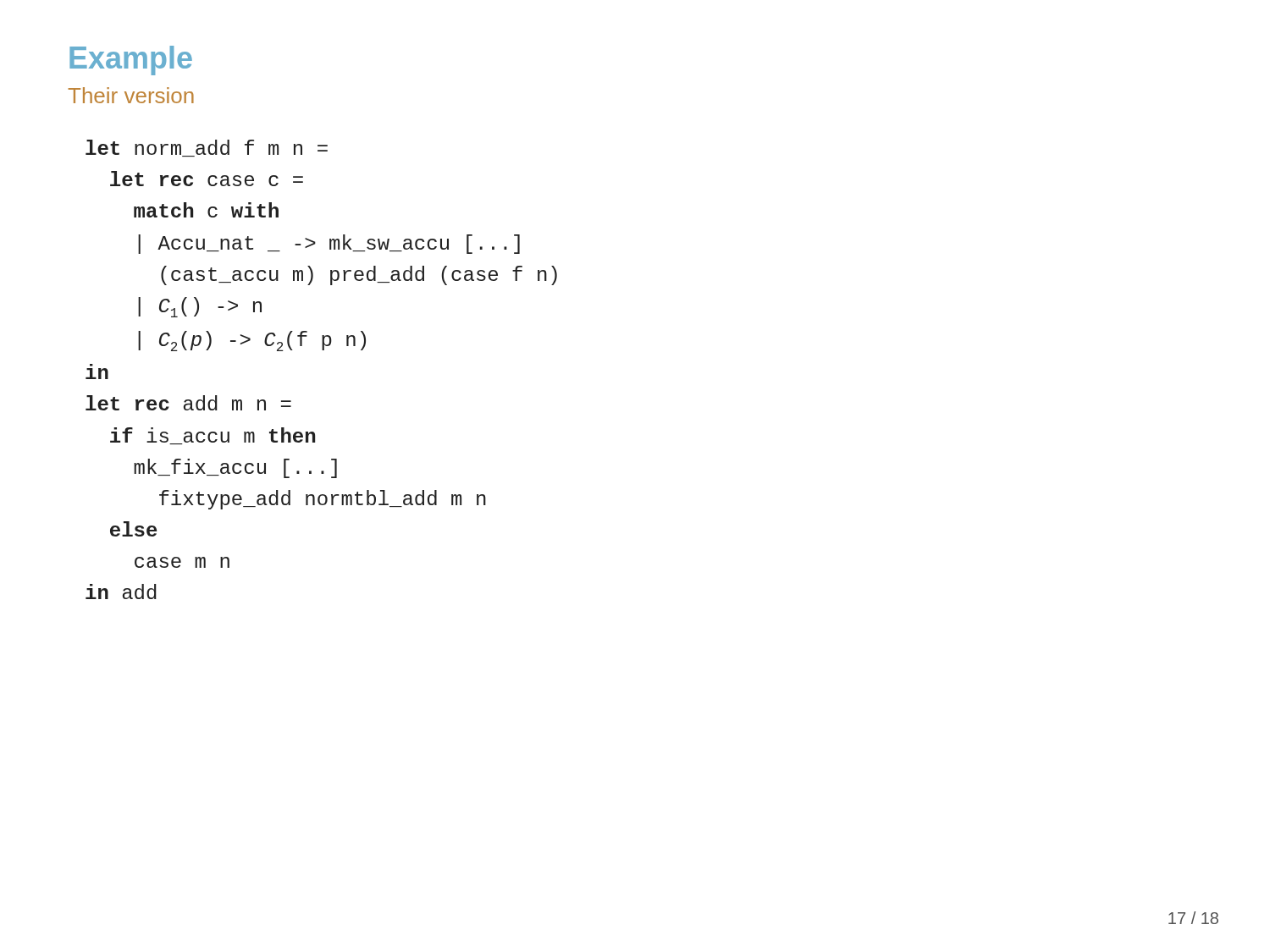Select the text block starting "let norm_add f m n = let rec"
This screenshot has width=1270, height=952.
click(x=207, y=148)
